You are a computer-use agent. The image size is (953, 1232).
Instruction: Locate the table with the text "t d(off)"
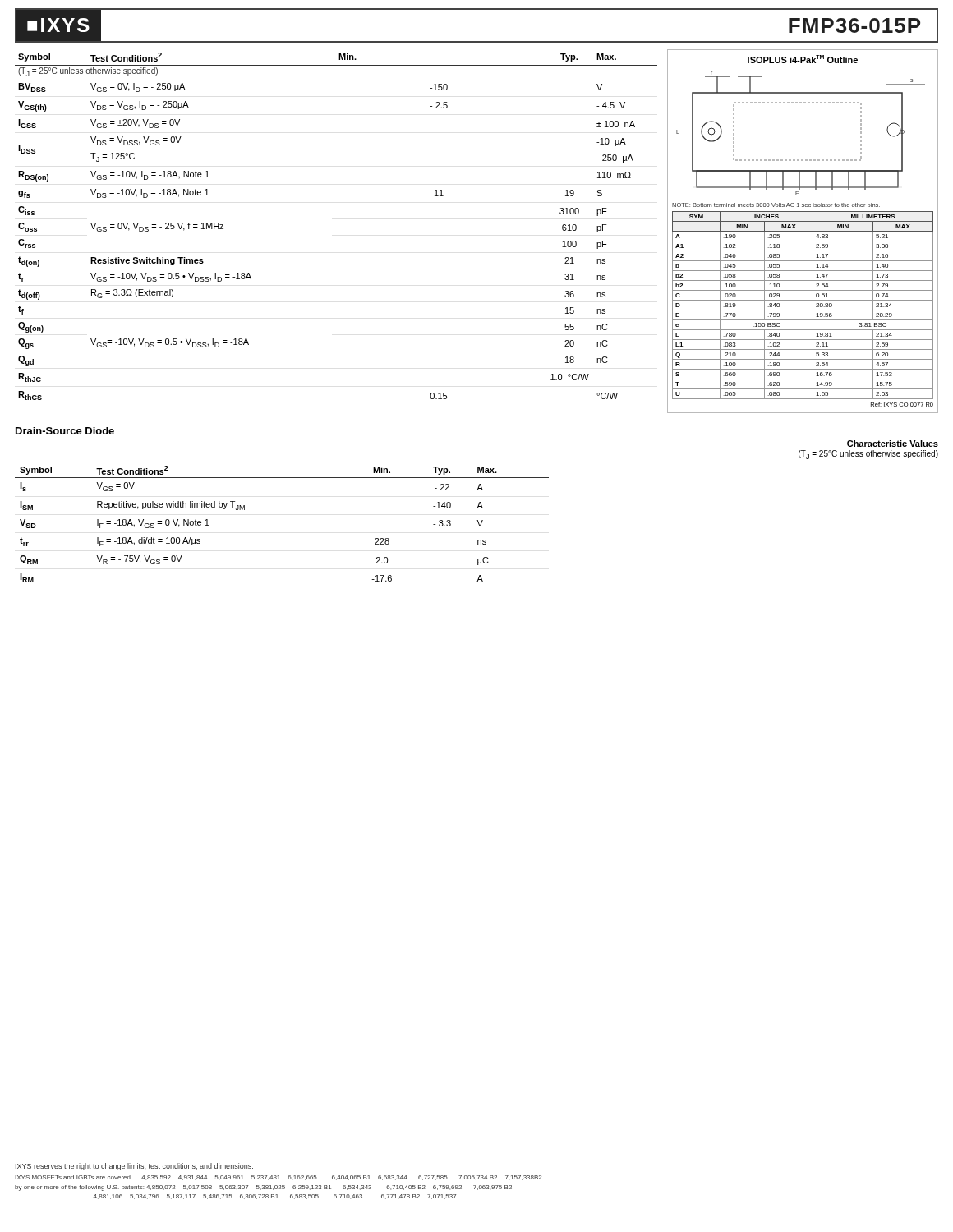click(x=336, y=231)
